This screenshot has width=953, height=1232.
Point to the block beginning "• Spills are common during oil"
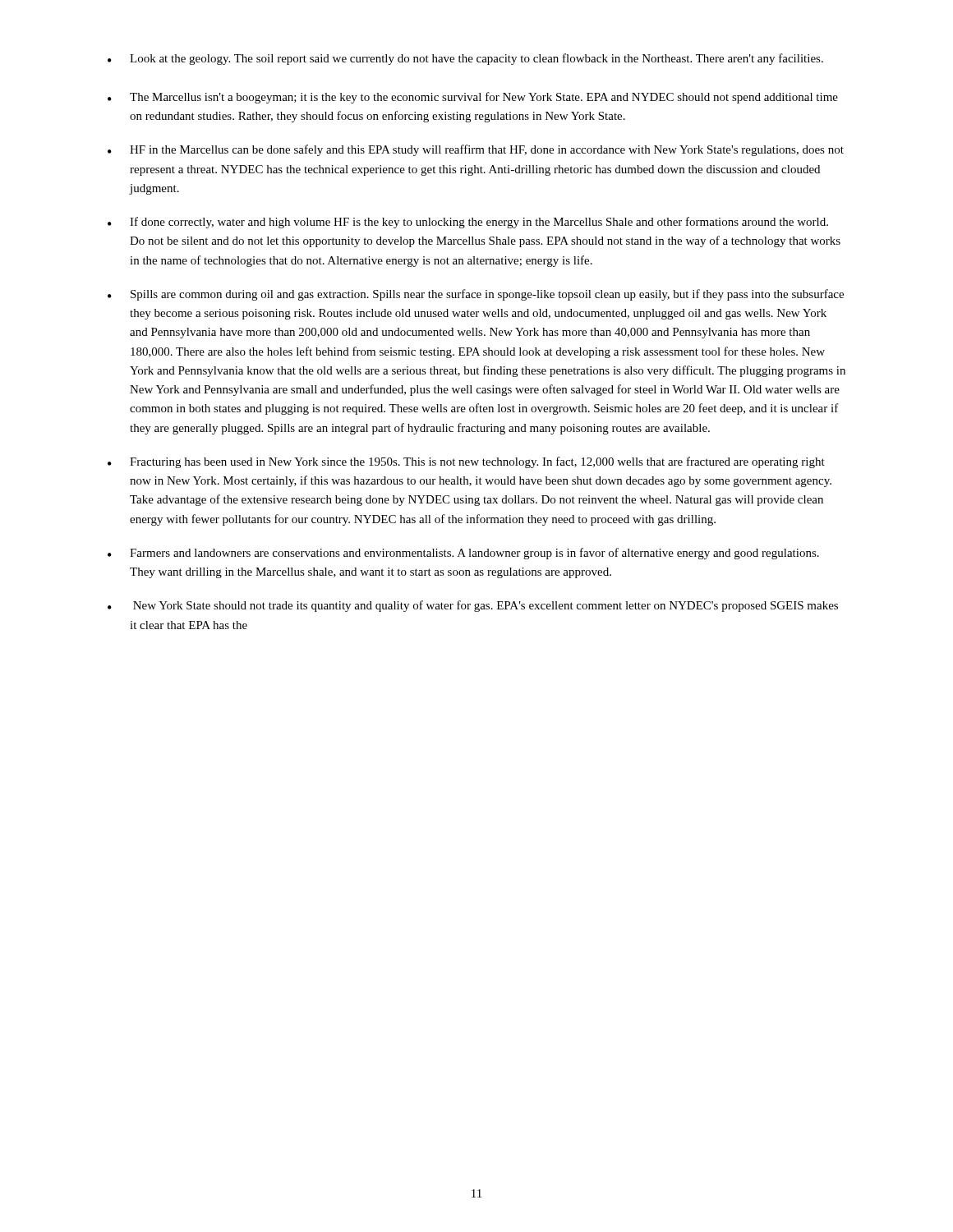(476, 361)
